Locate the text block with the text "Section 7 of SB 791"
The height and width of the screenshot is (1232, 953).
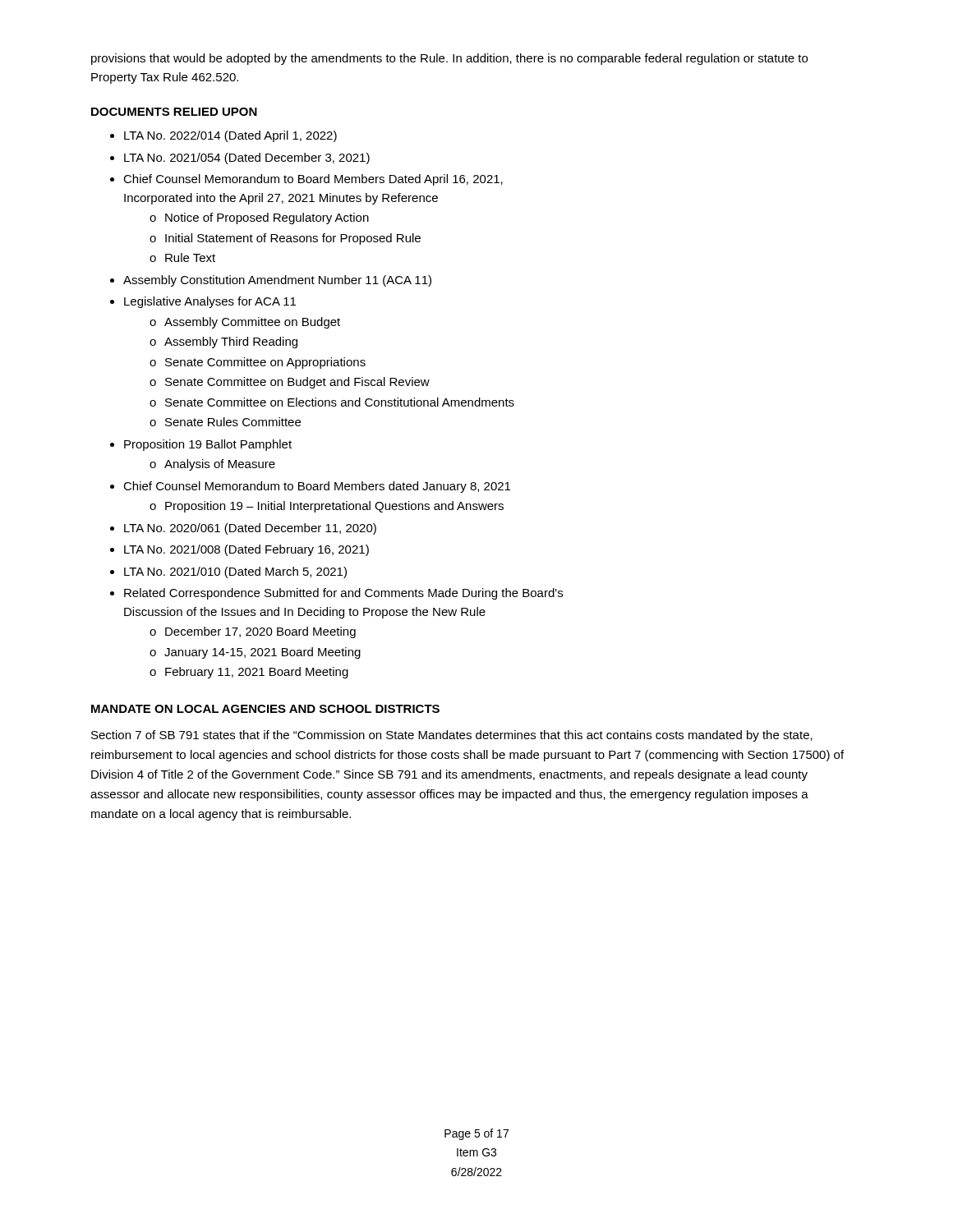pyautogui.click(x=467, y=774)
